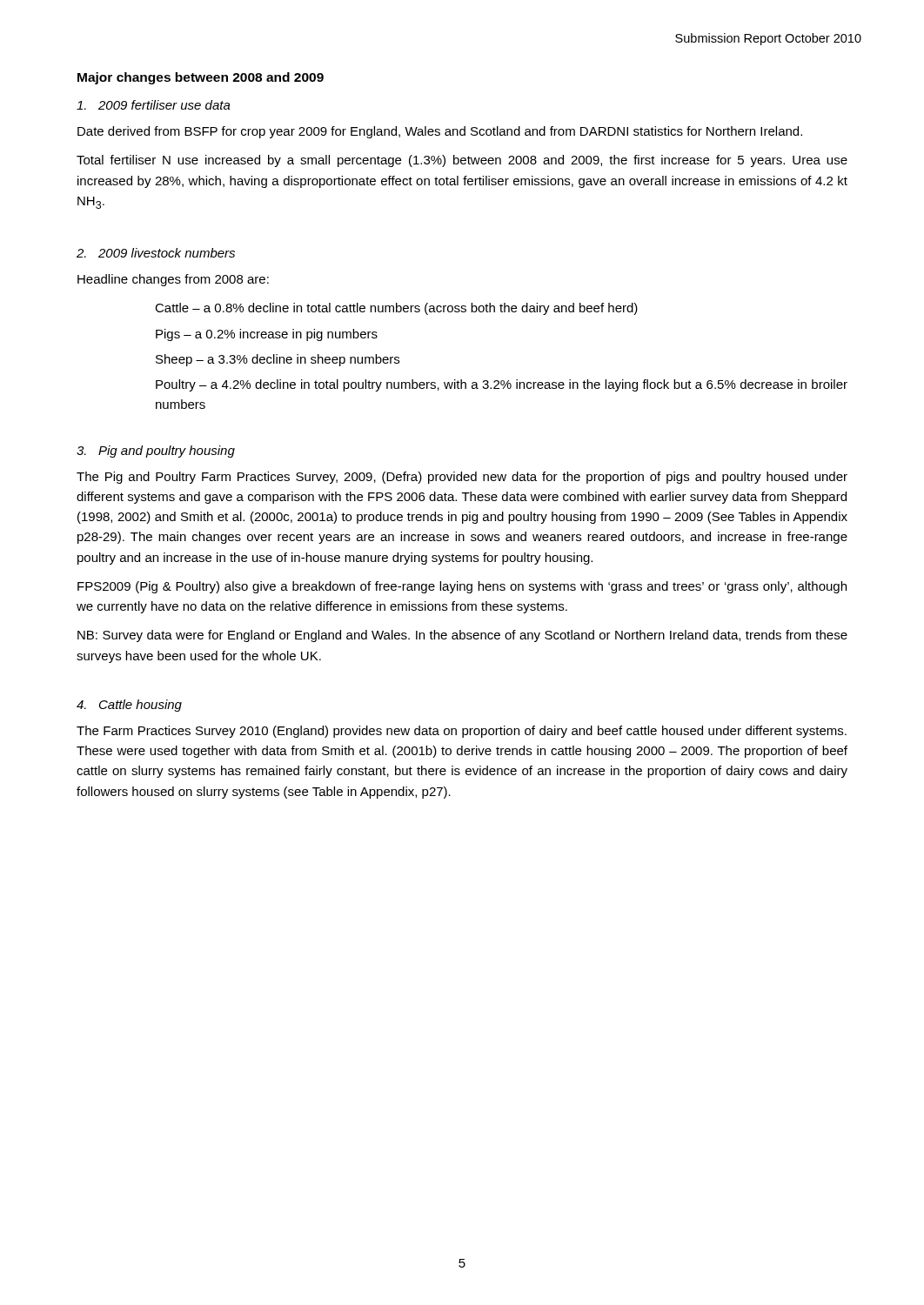Point to the element starting "2. 2009 livestock numbers"
The image size is (924, 1305).
(x=156, y=253)
